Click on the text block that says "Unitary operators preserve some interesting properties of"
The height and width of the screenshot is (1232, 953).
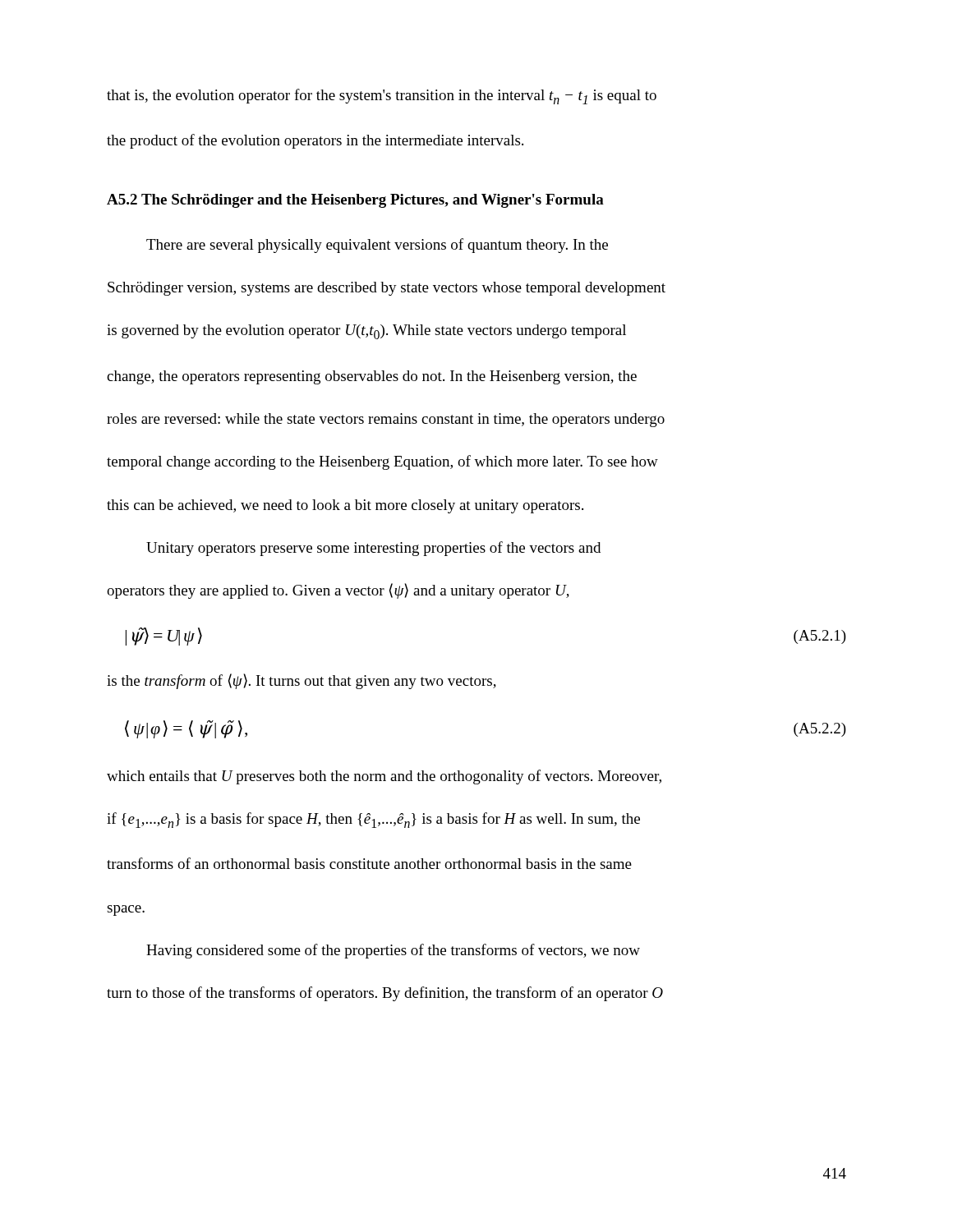click(373, 549)
